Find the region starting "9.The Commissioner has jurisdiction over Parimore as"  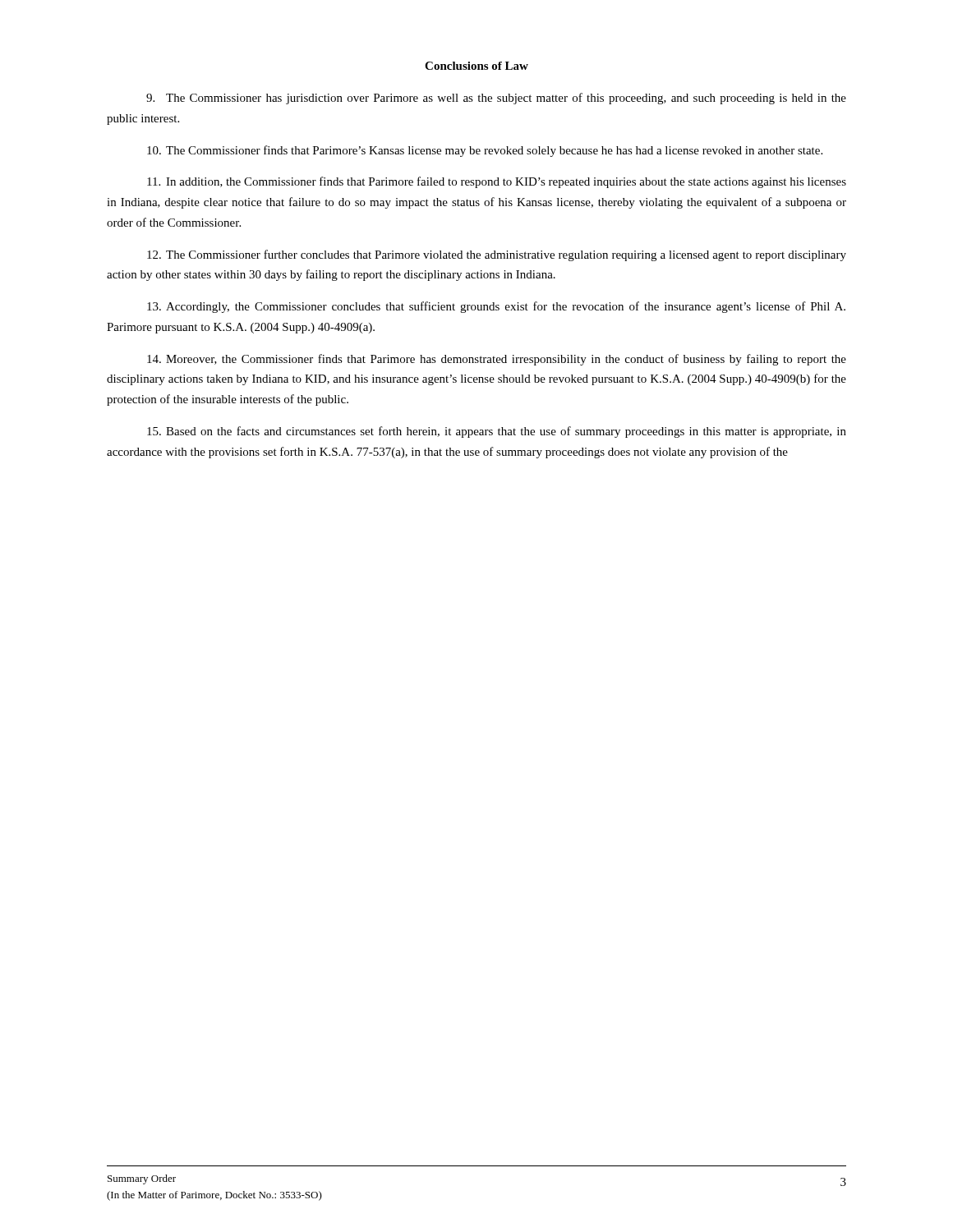476,106
